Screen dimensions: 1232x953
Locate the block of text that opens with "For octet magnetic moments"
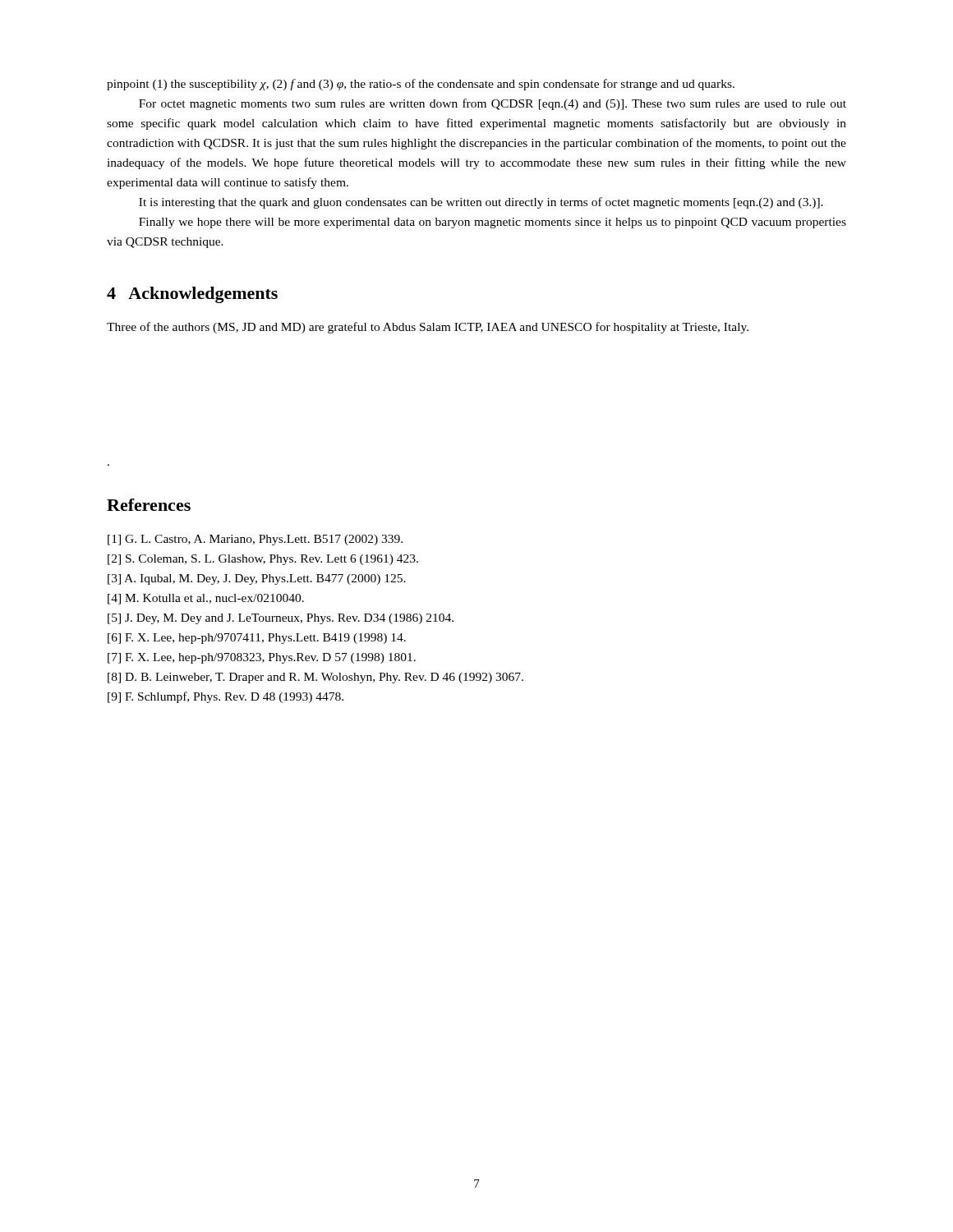[476, 143]
